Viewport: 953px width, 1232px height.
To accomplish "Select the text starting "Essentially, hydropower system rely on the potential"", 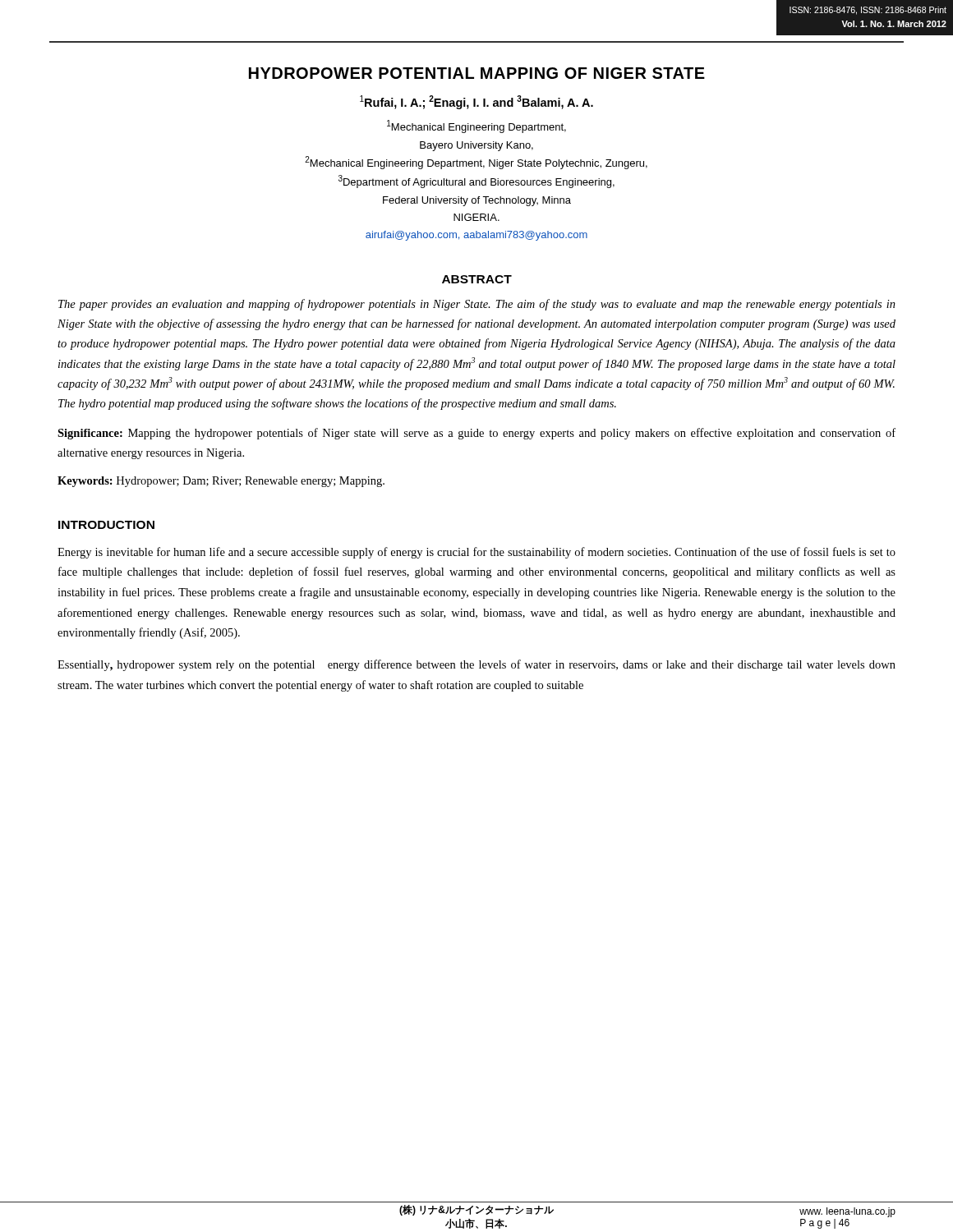I will [x=476, y=675].
